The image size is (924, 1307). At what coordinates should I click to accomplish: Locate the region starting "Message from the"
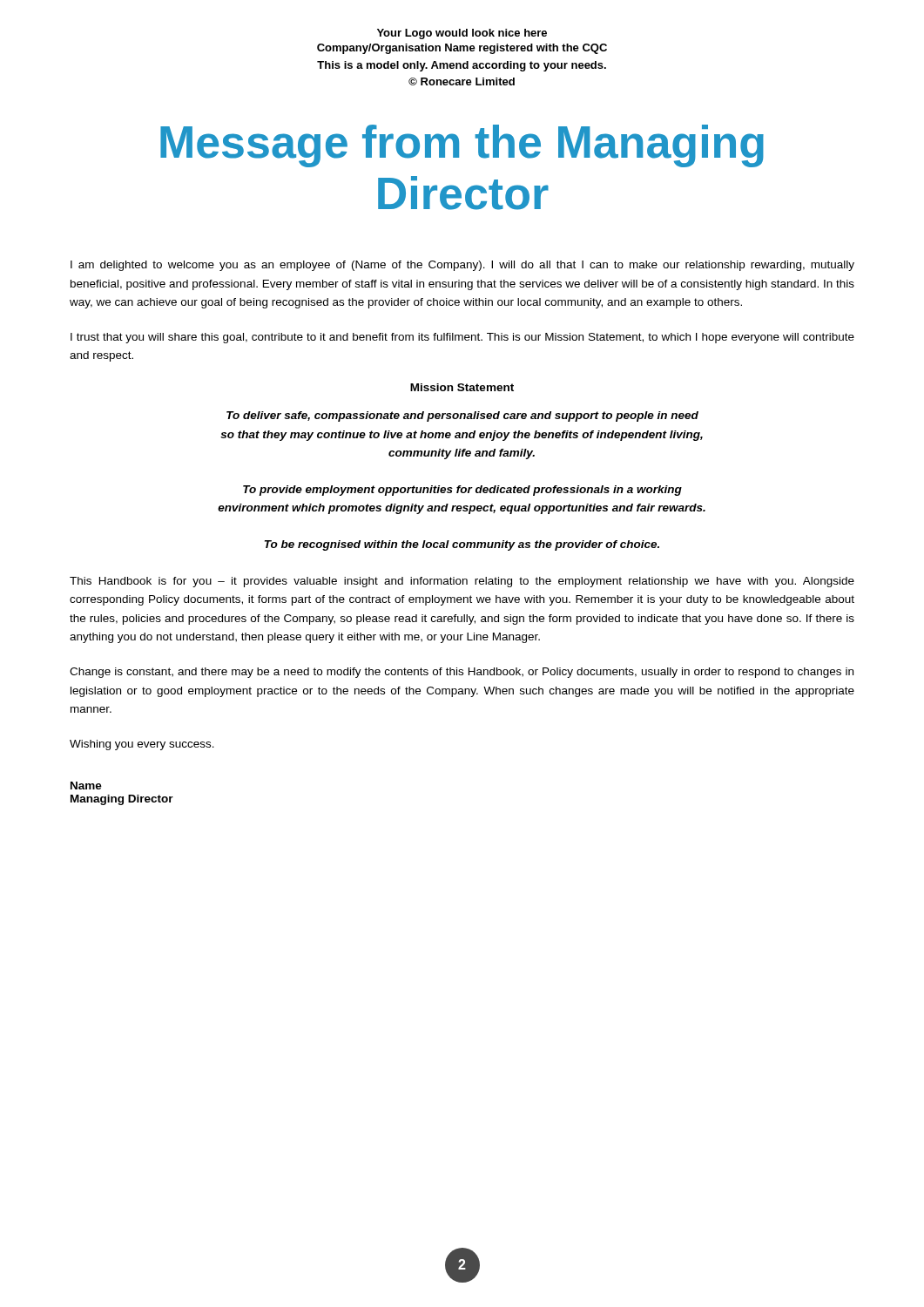(462, 168)
